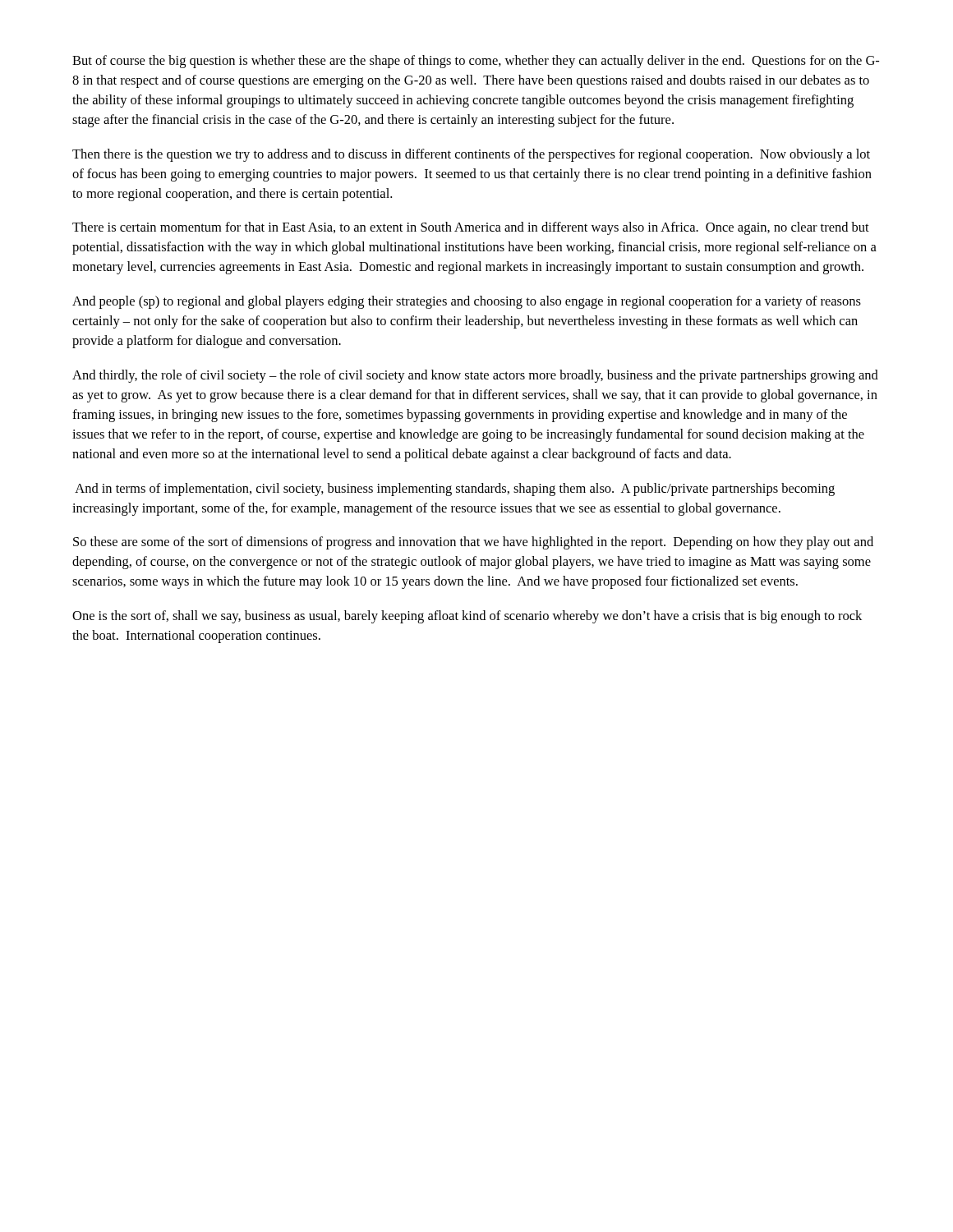The height and width of the screenshot is (1232, 953).
Task: Select the text block containing "One is the sort of, shall"
Action: point(467,626)
